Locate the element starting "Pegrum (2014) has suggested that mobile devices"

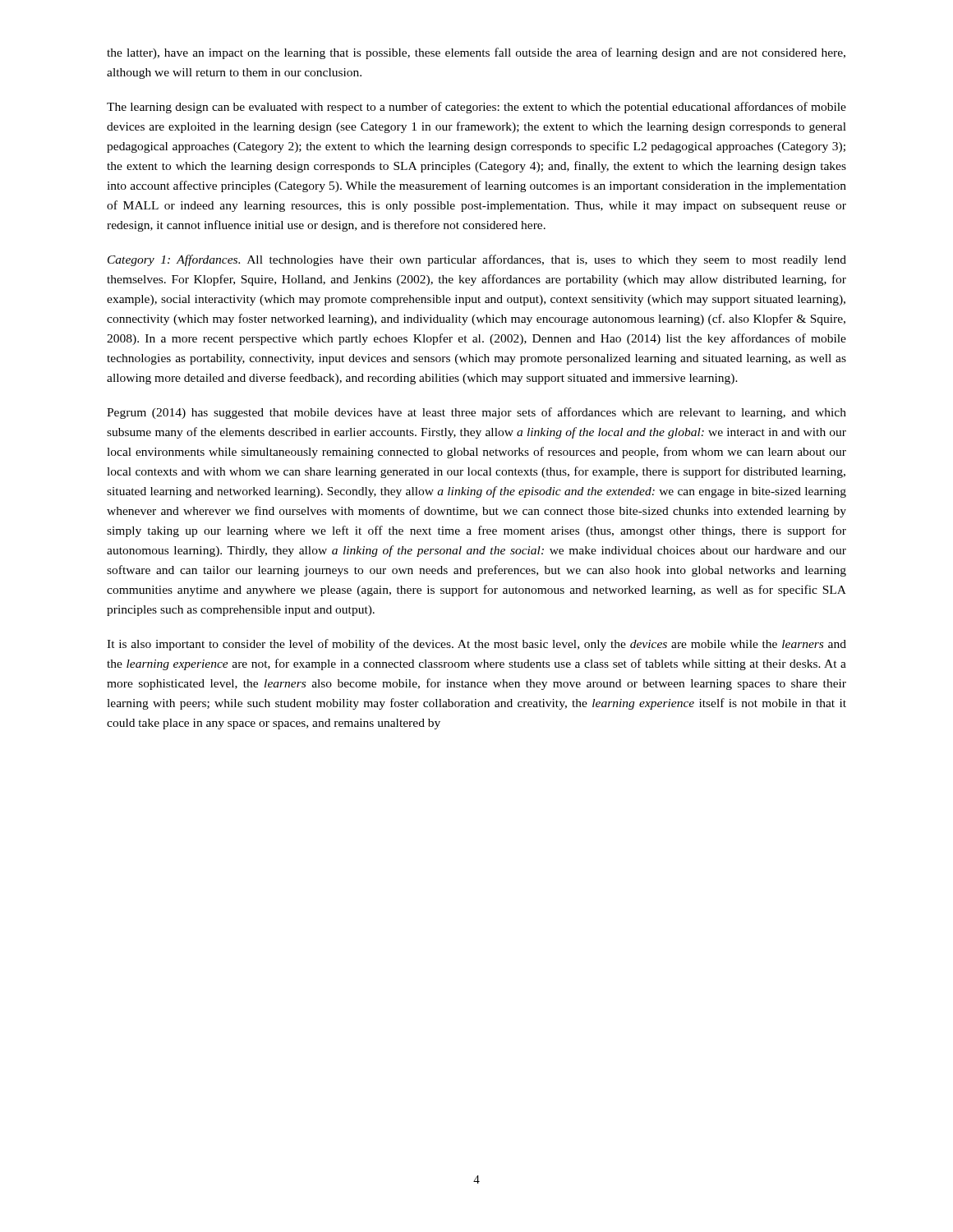[476, 511]
